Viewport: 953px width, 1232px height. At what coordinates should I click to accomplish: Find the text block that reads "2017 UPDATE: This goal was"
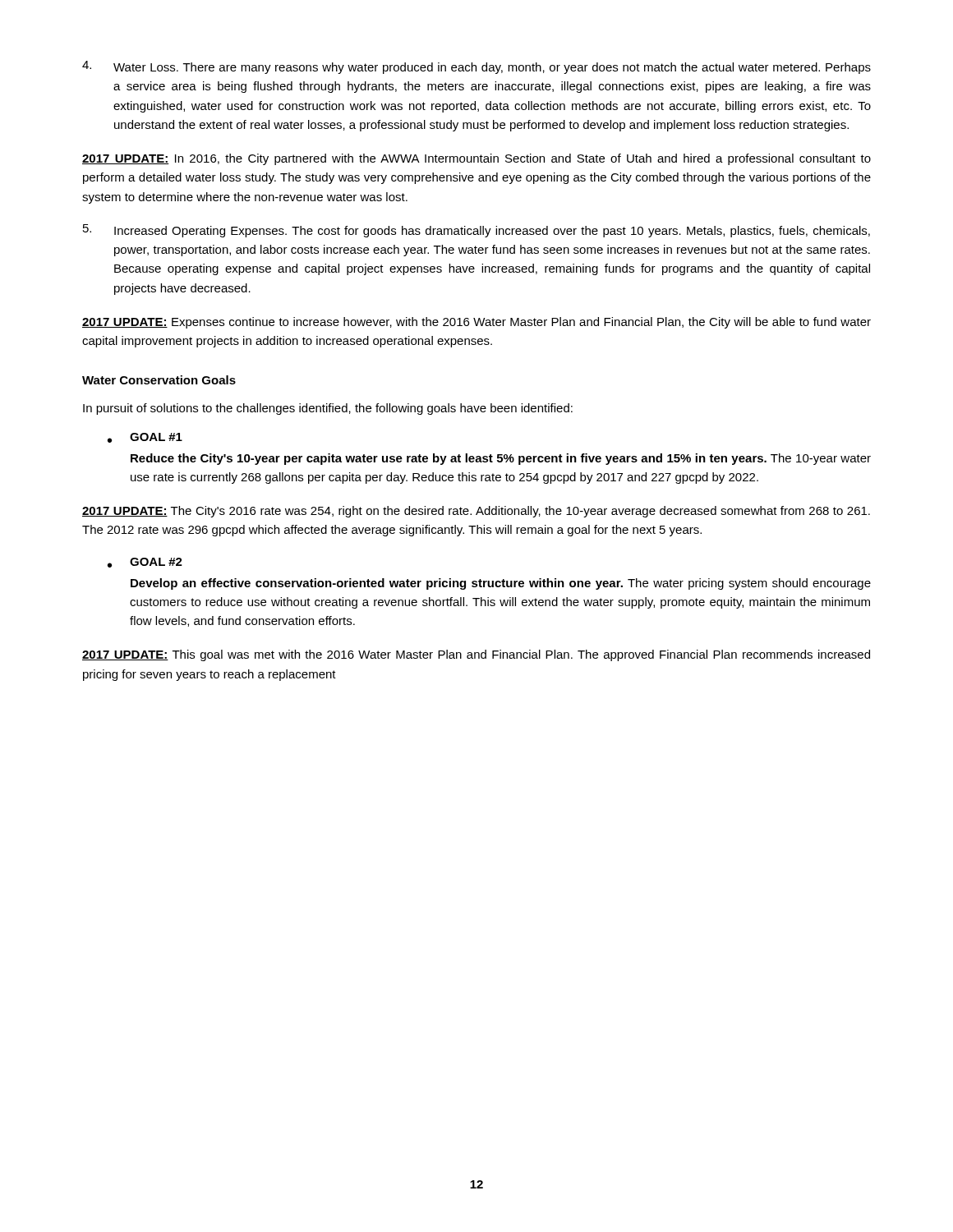pos(476,664)
